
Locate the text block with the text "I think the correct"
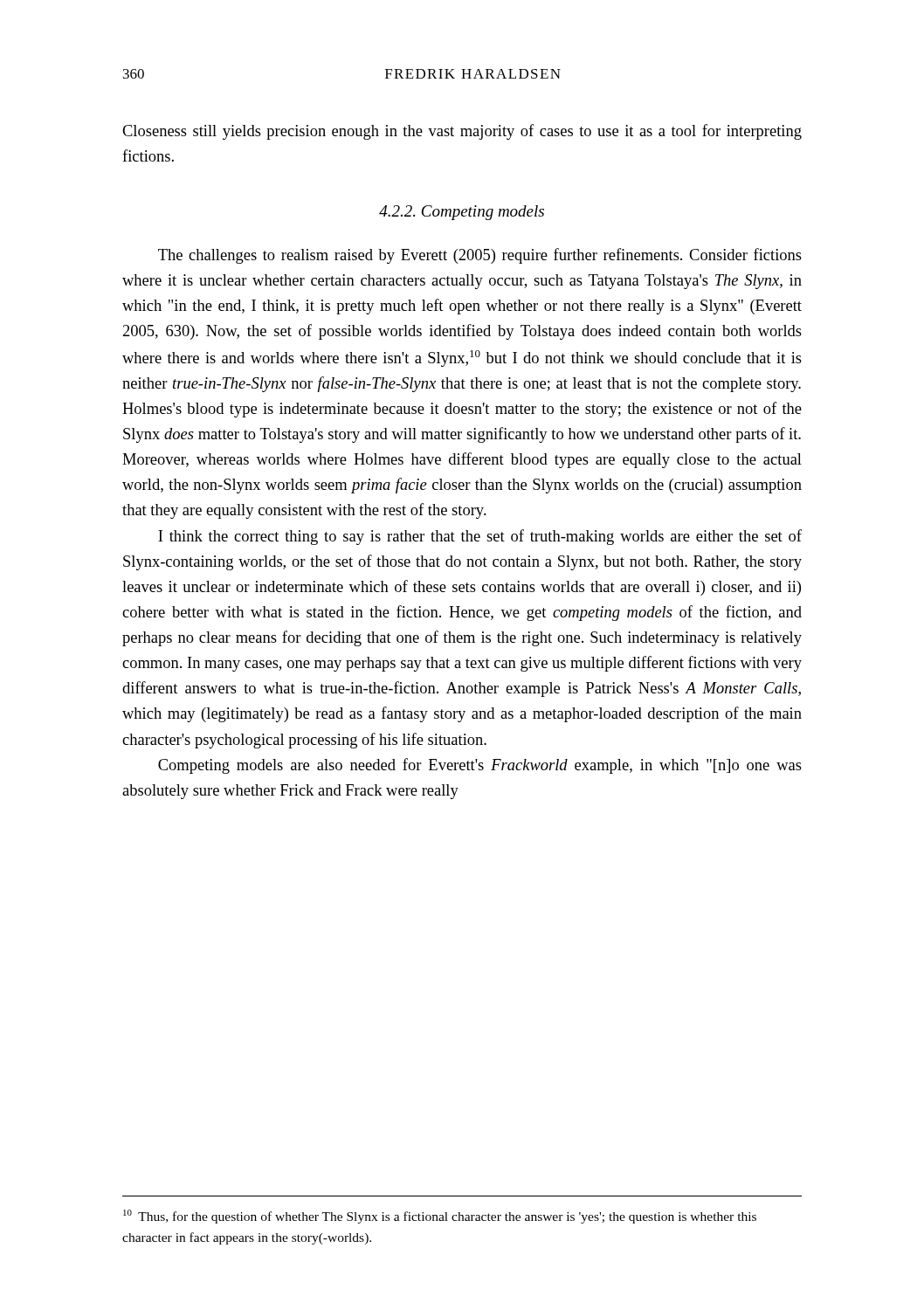[462, 638]
